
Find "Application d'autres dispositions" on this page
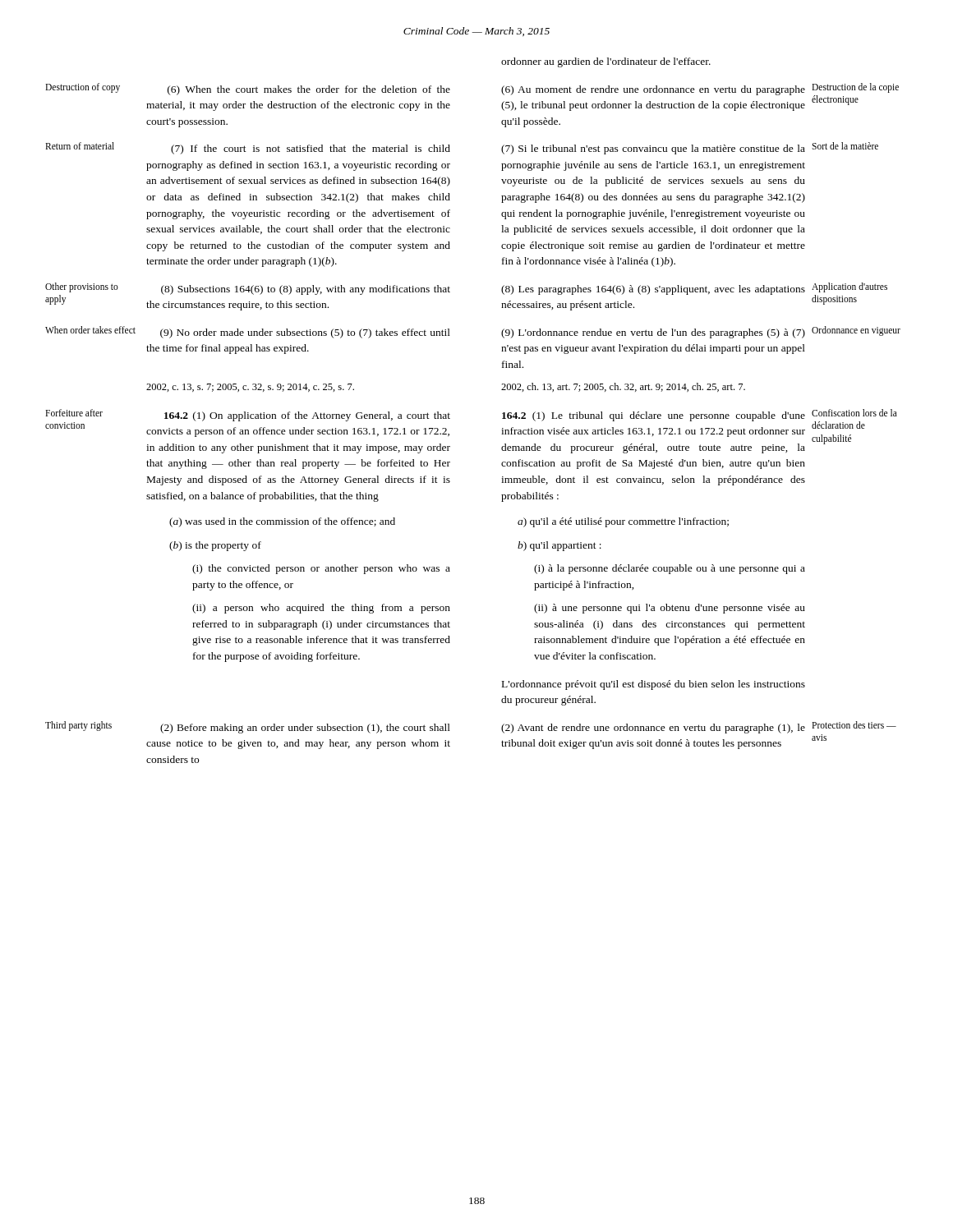850,293
